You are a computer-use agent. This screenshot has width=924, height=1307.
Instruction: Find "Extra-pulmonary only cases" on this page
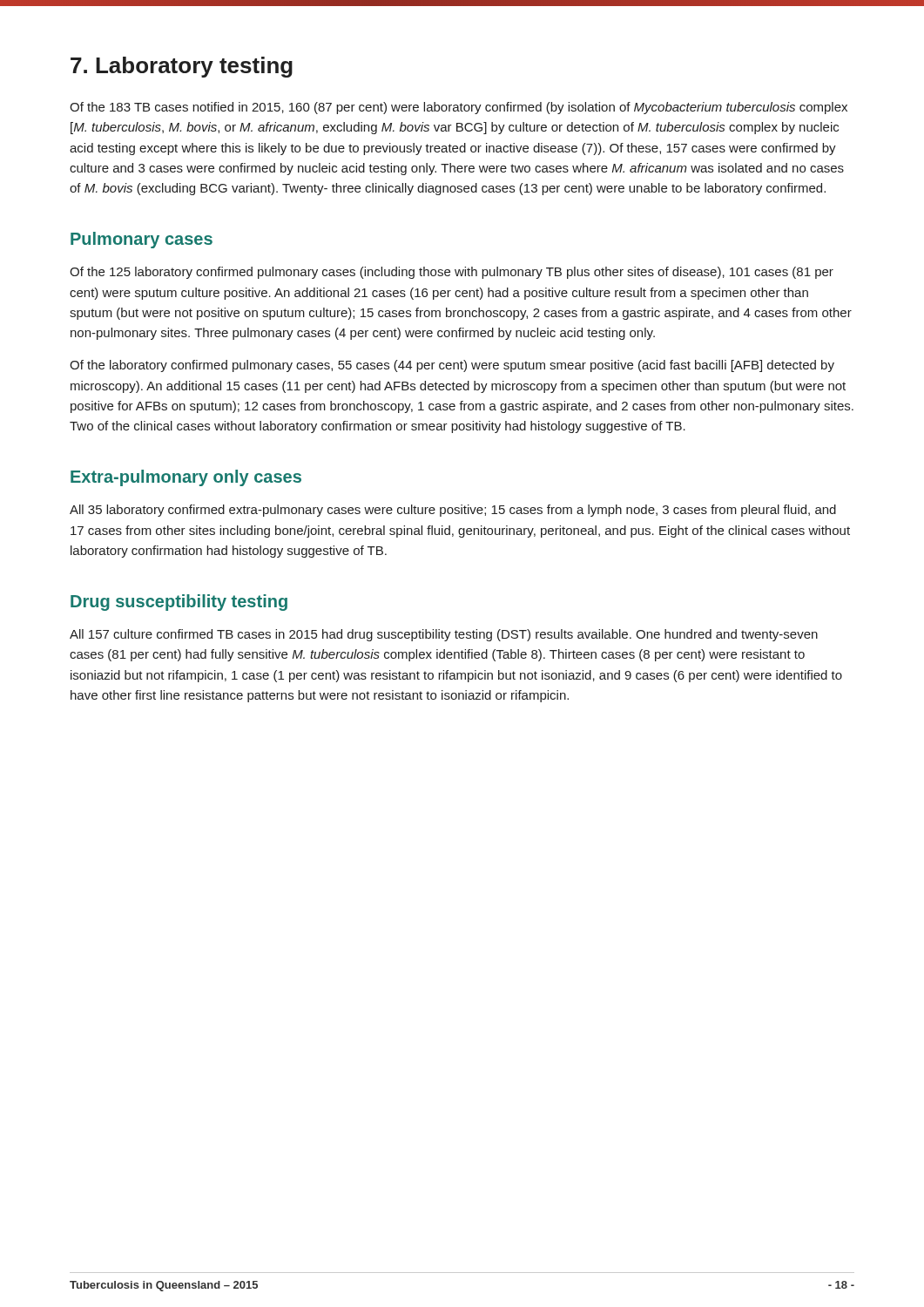point(186,478)
